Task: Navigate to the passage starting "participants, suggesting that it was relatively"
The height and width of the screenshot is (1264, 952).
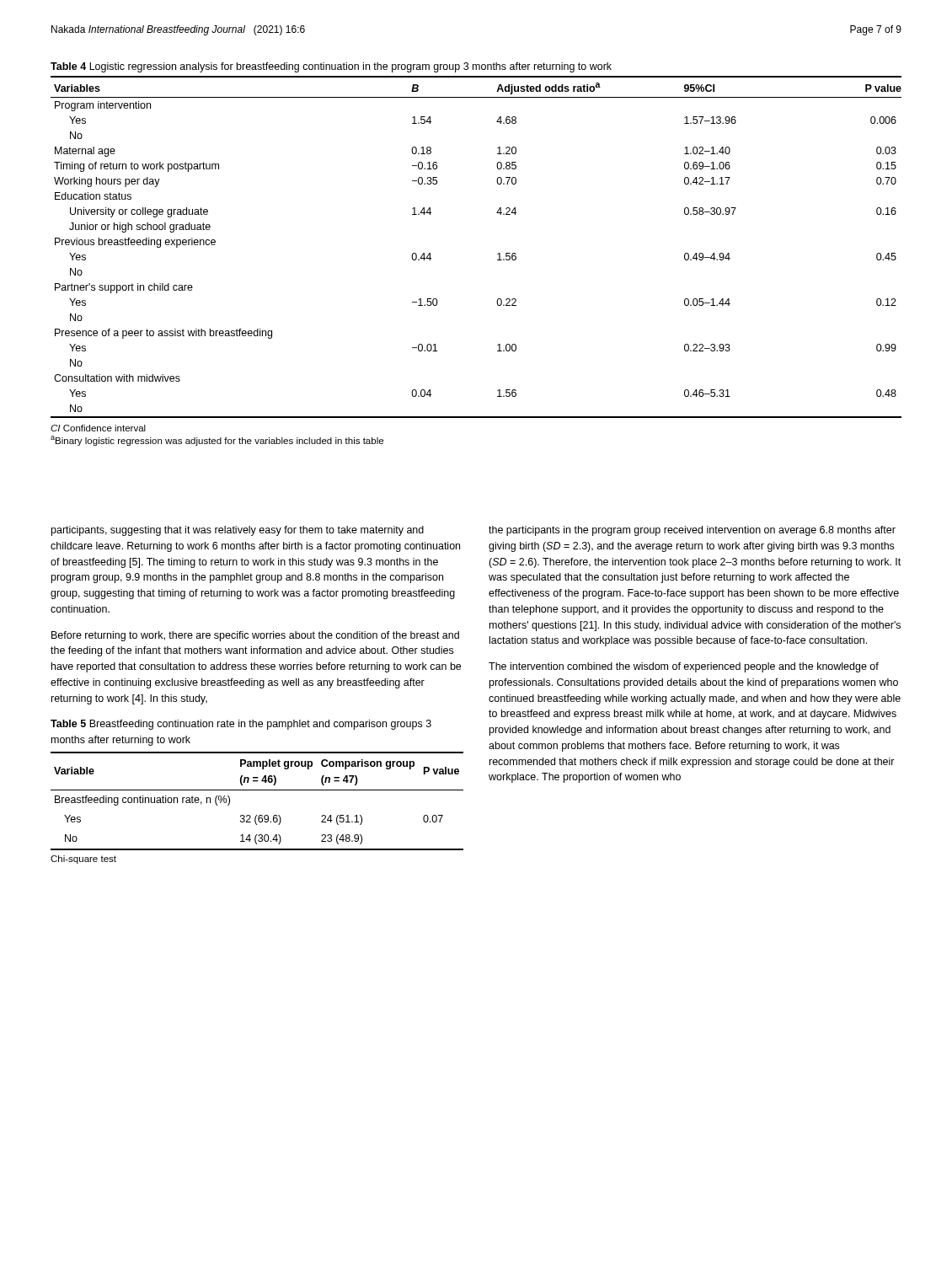Action: [256, 570]
